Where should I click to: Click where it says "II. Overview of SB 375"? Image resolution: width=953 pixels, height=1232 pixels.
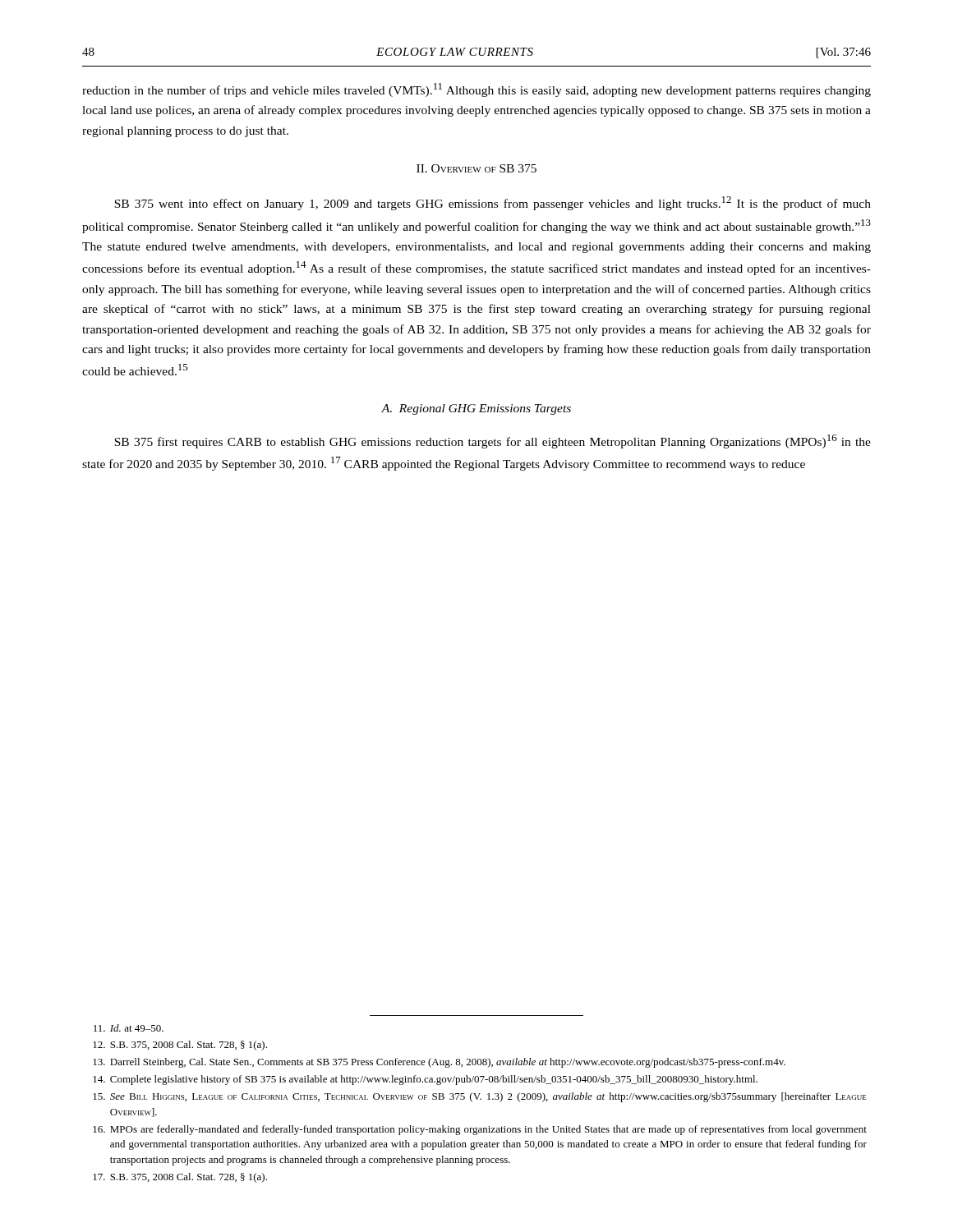pyautogui.click(x=476, y=168)
